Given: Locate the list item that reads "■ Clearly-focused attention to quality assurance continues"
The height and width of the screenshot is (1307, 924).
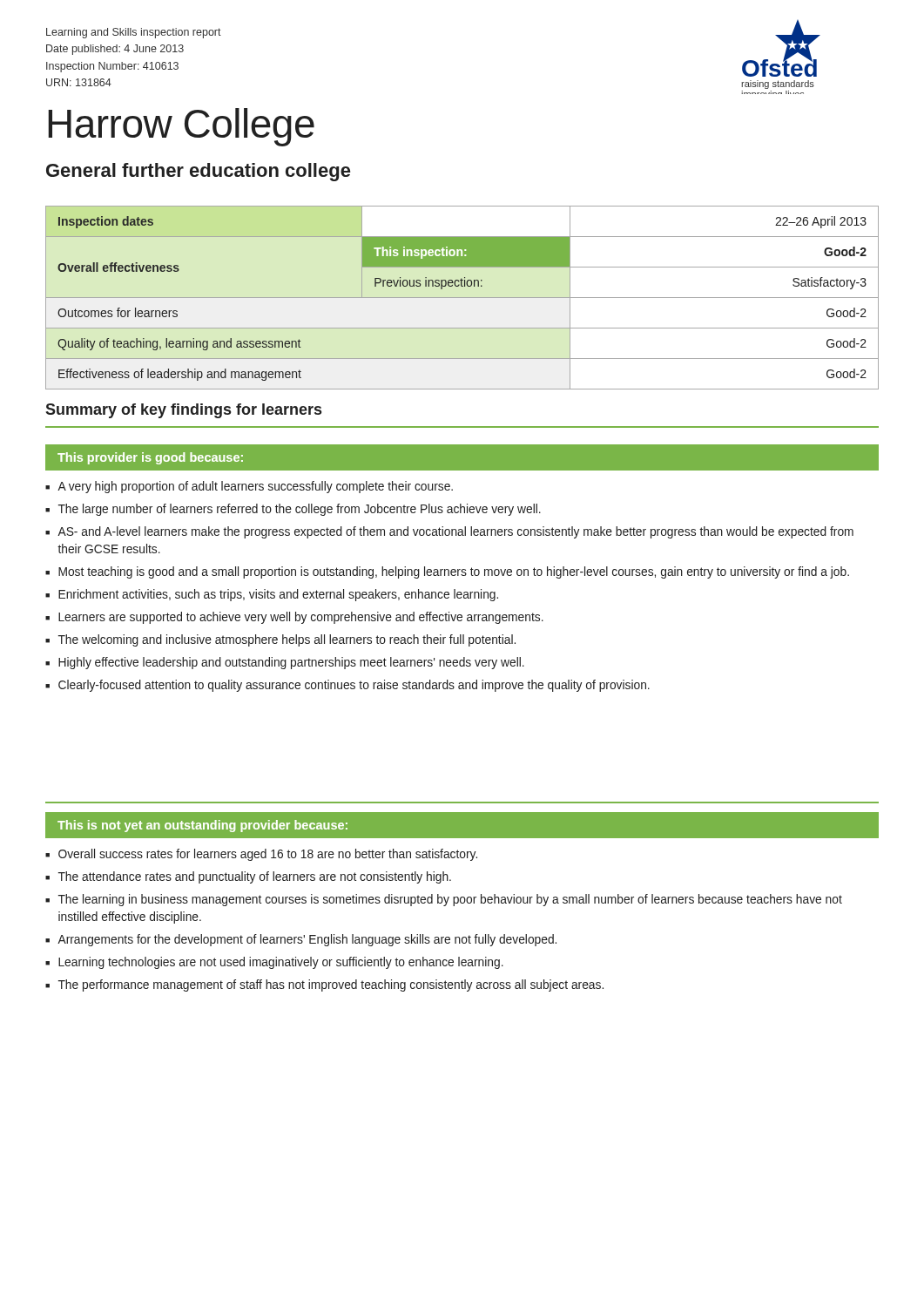Looking at the screenshot, I should tap(348, 686).
